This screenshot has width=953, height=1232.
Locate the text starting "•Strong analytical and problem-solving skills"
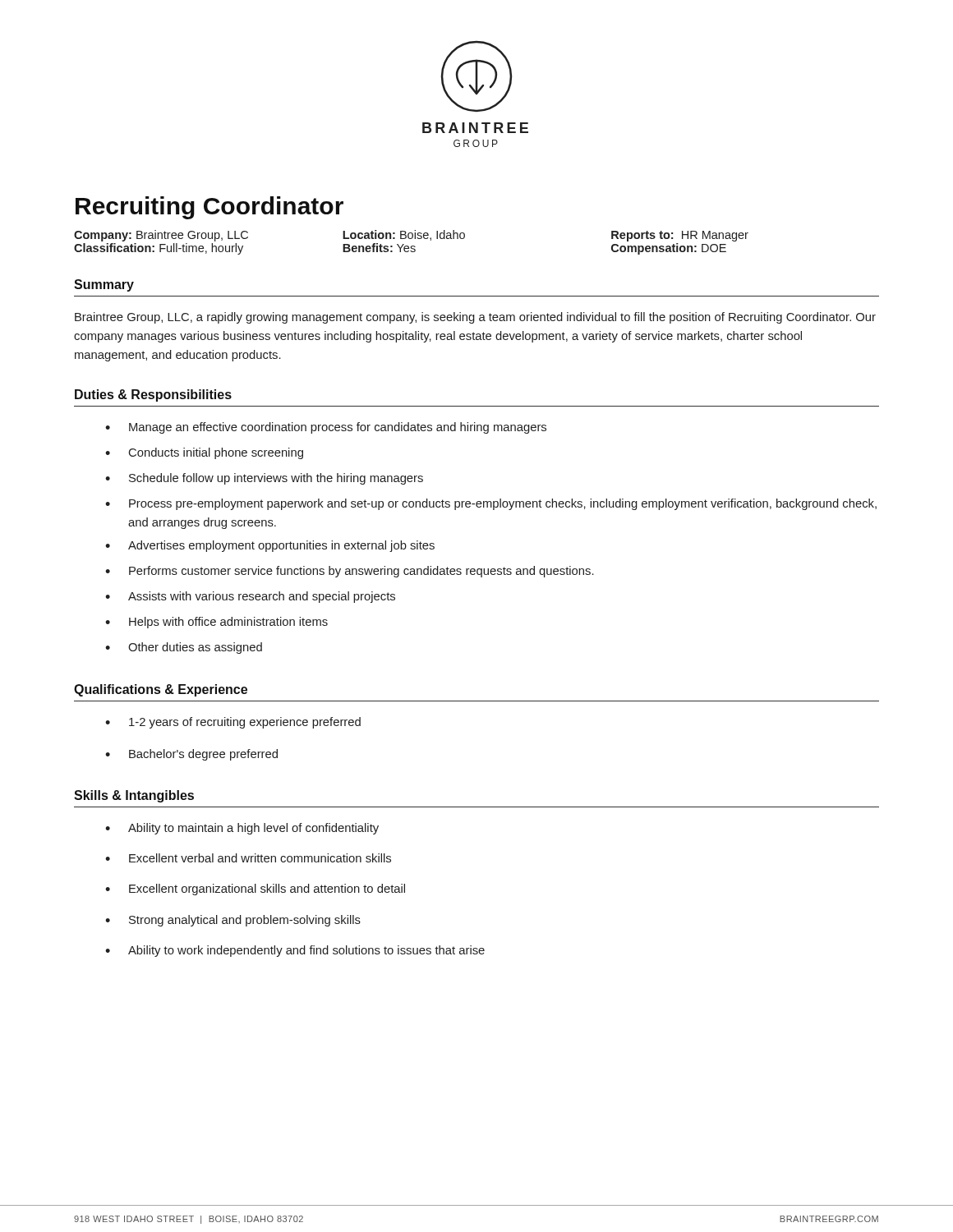click(233, 921)
